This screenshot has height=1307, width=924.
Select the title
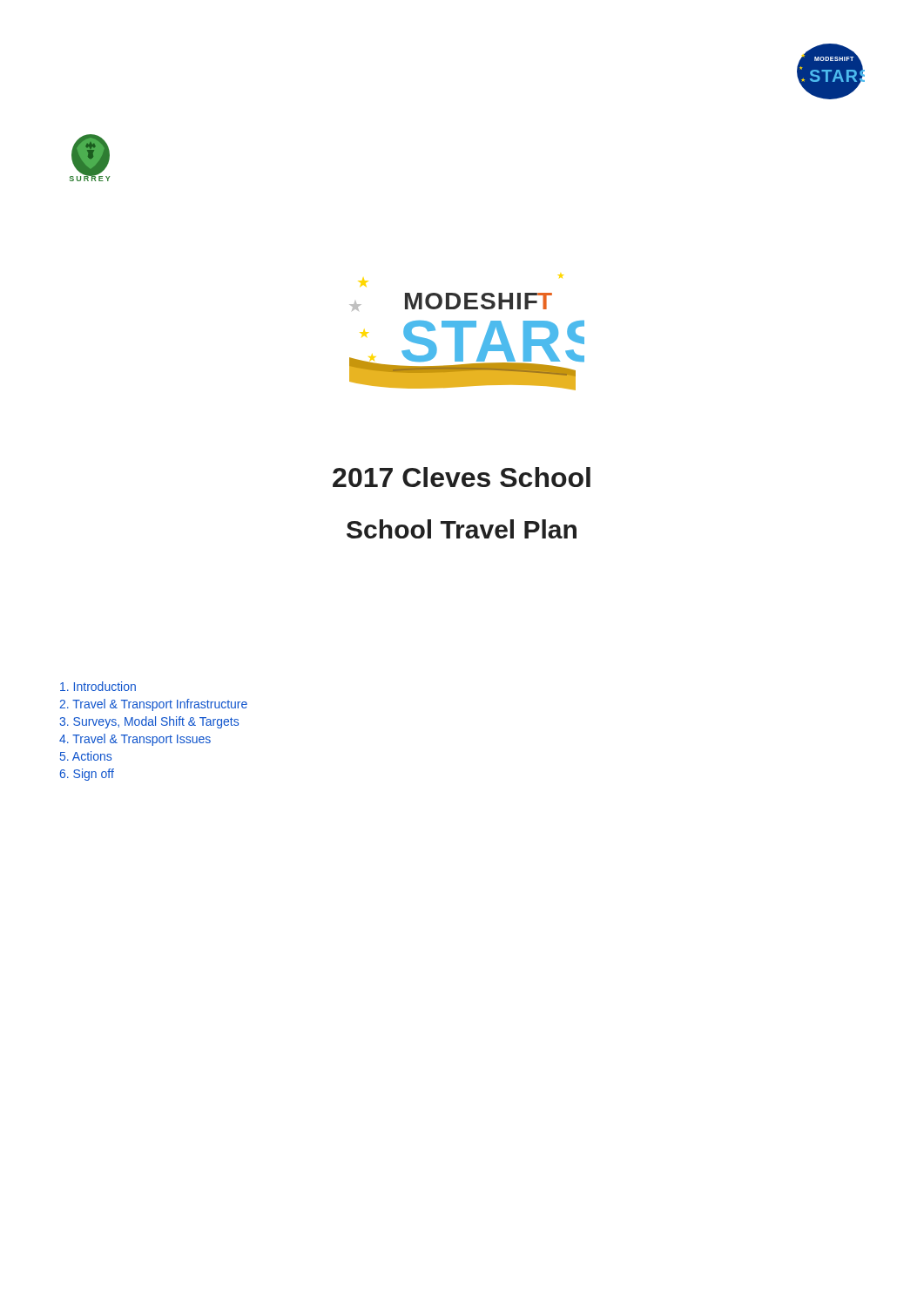[462, 503]
